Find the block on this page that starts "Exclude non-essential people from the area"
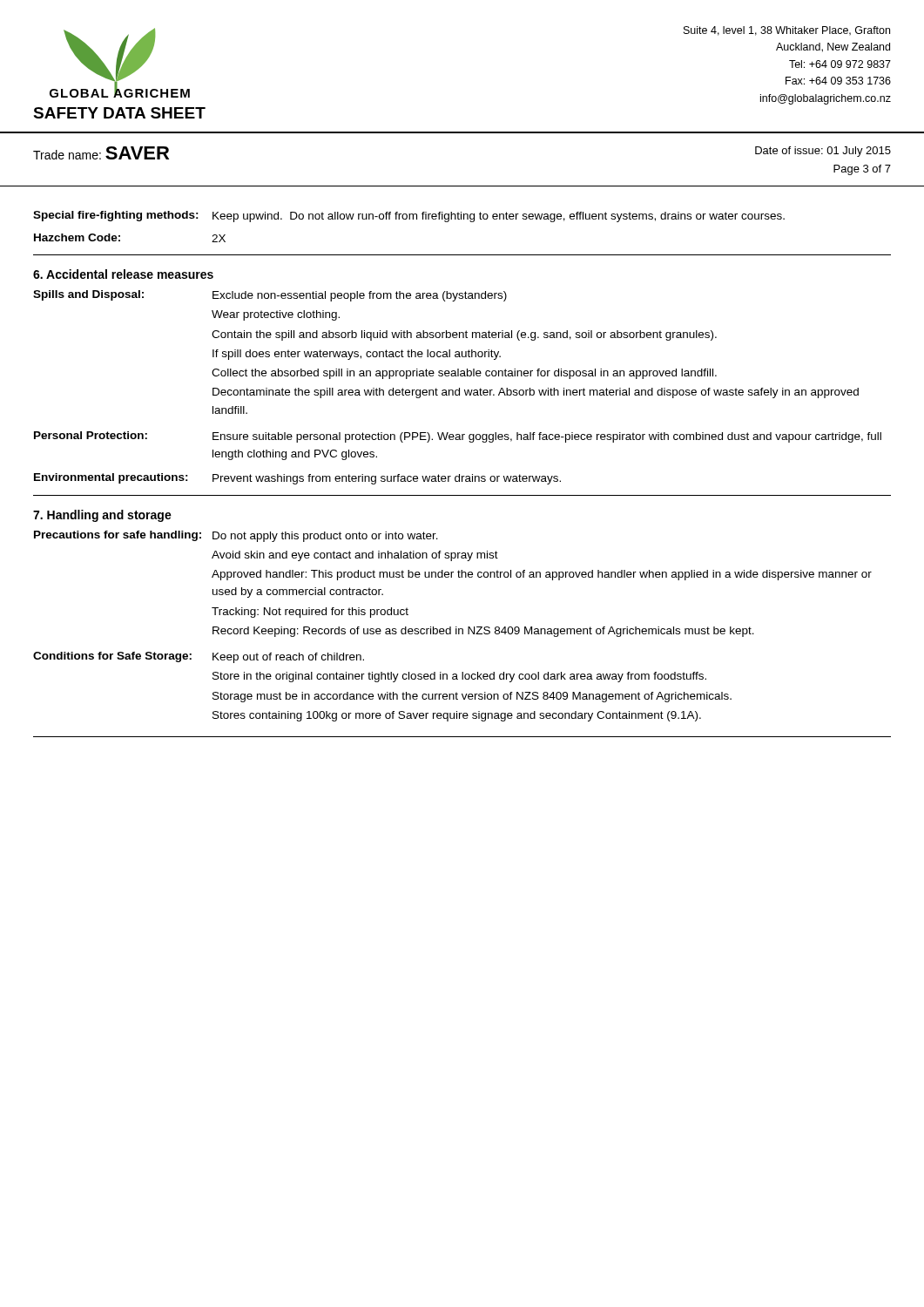 360,296
